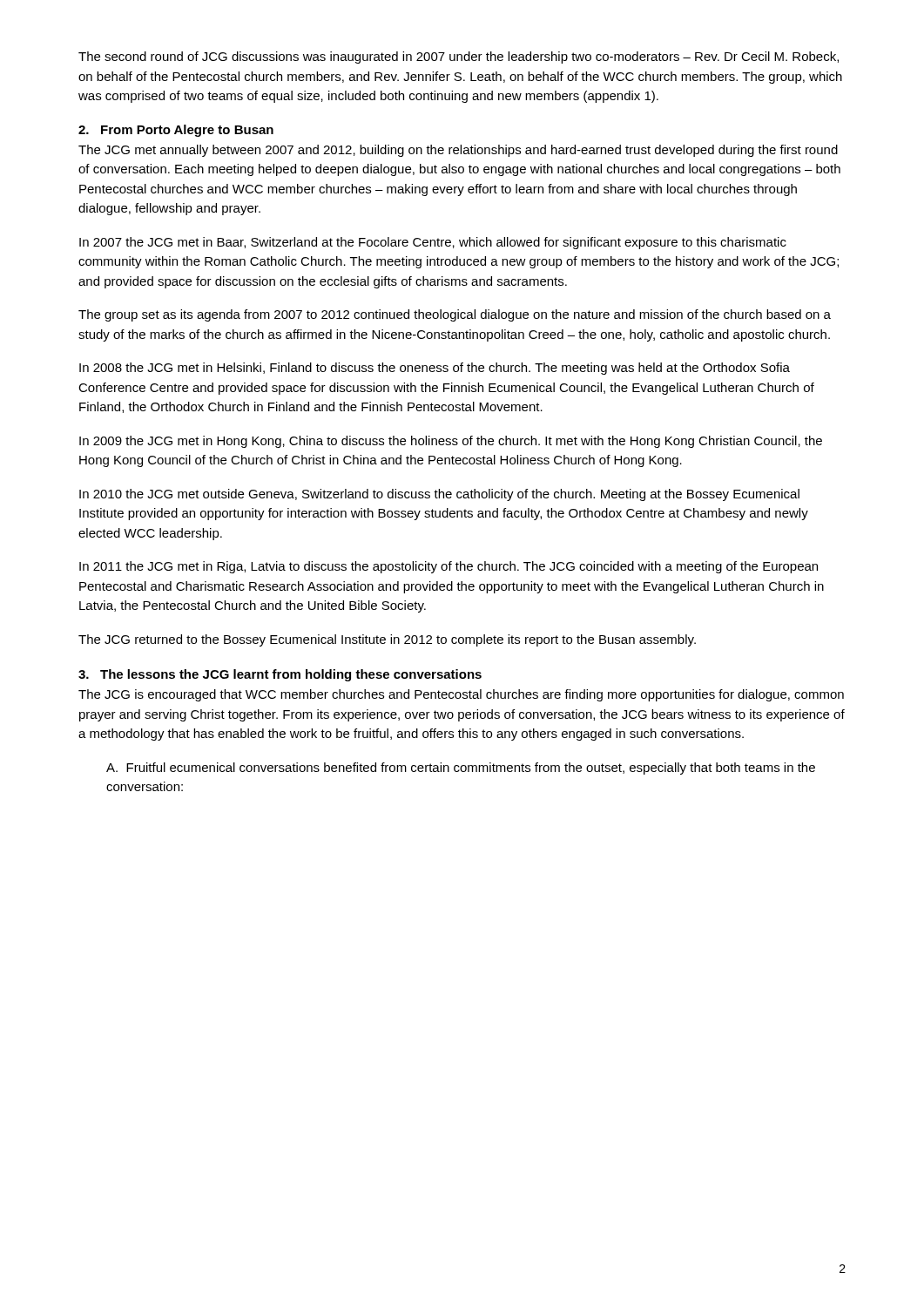This screenshot has height=1307, width=924.
Task: Point to the text block starting "3. The lessons the JCG learnt"
Action: [280, 674]
